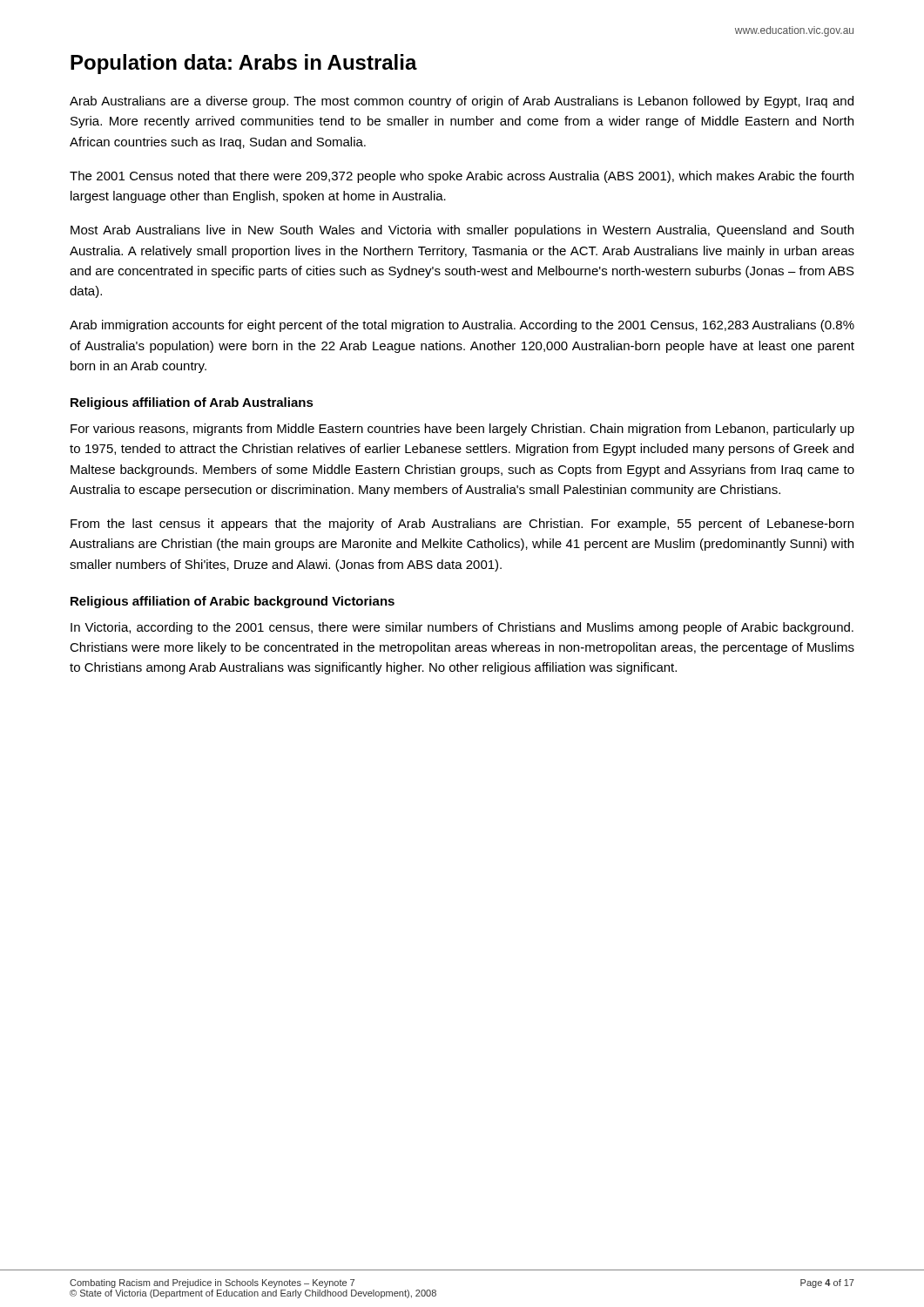The width and height of the screenshot is (924, 1307).
Task: Select the block starting "Arab immigration accounts for"
Action: point(462,345)
